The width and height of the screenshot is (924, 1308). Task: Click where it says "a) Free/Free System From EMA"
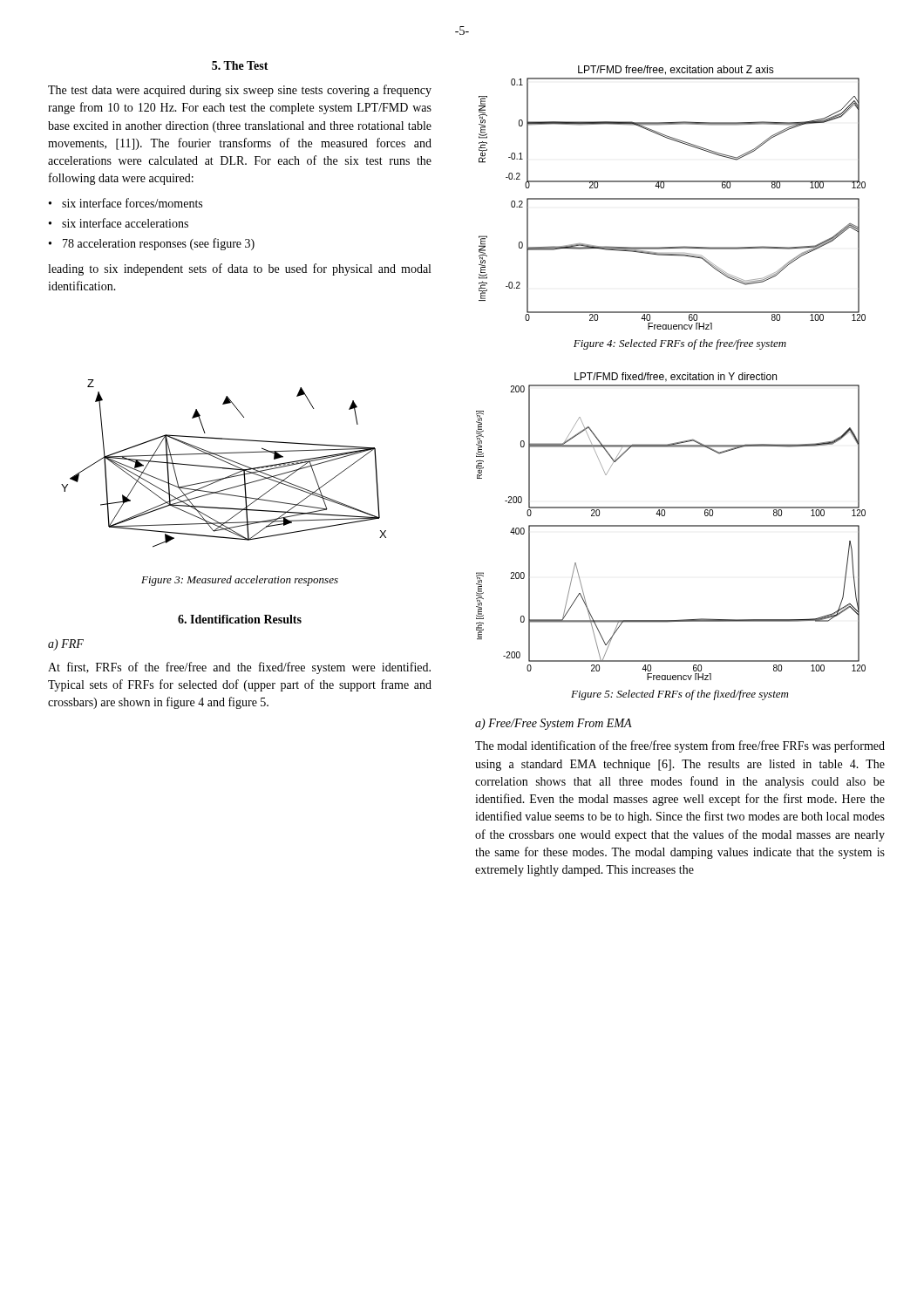point(554,724)
